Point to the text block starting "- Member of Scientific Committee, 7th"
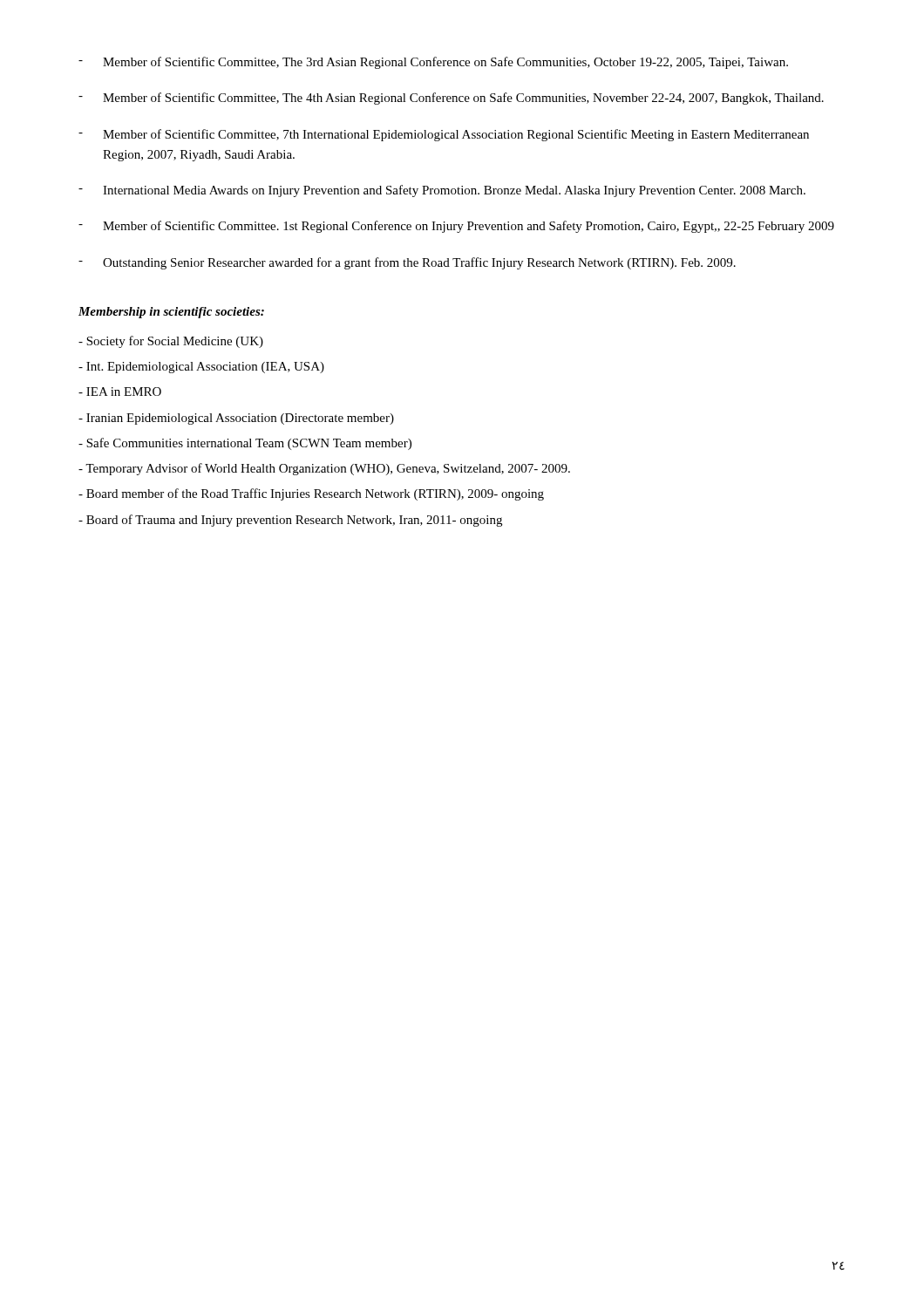 click(462, 145)
